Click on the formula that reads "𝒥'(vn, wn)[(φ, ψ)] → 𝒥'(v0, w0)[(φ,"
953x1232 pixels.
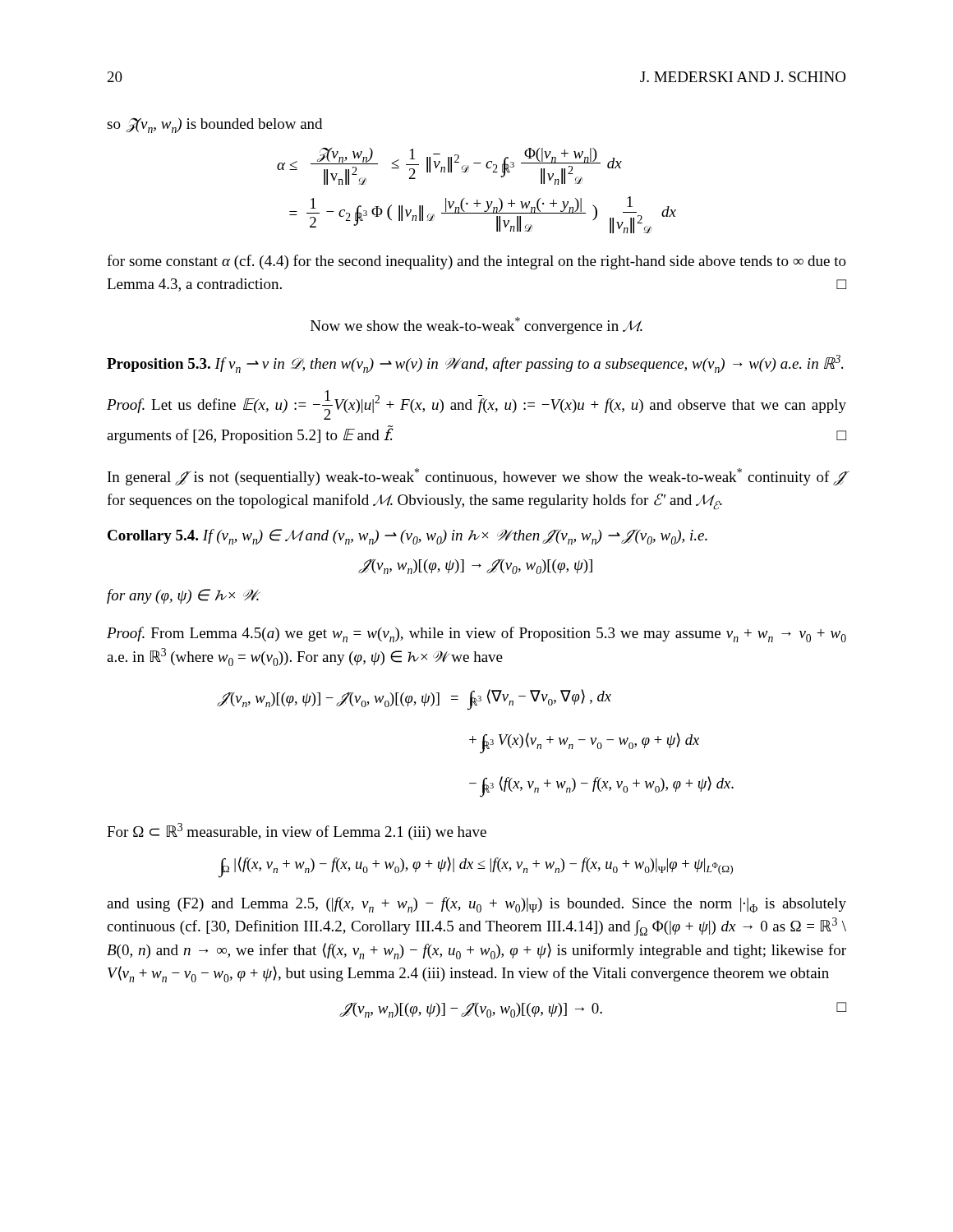click(x=476, y=567)
